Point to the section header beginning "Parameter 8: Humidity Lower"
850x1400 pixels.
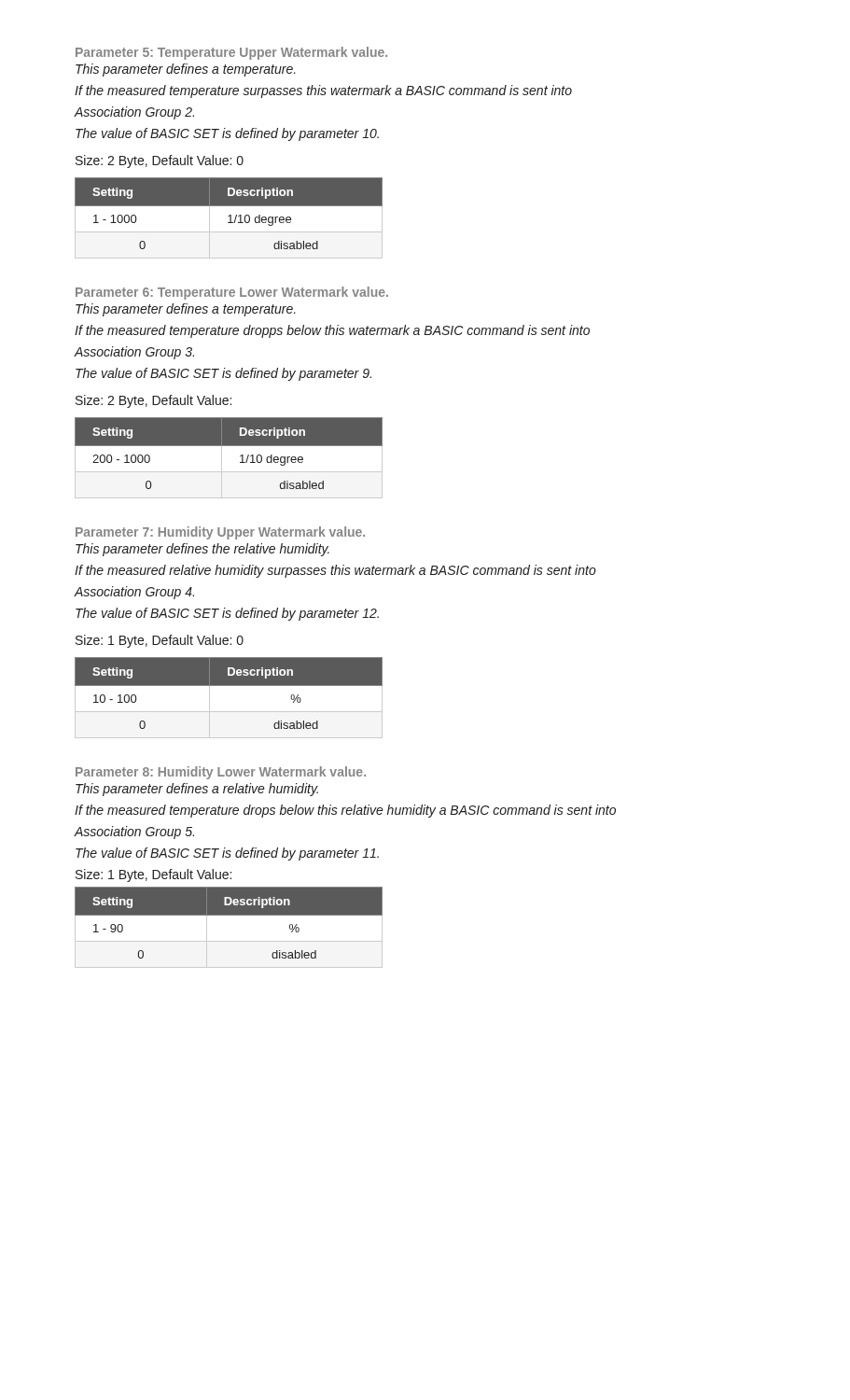point(221,772)
